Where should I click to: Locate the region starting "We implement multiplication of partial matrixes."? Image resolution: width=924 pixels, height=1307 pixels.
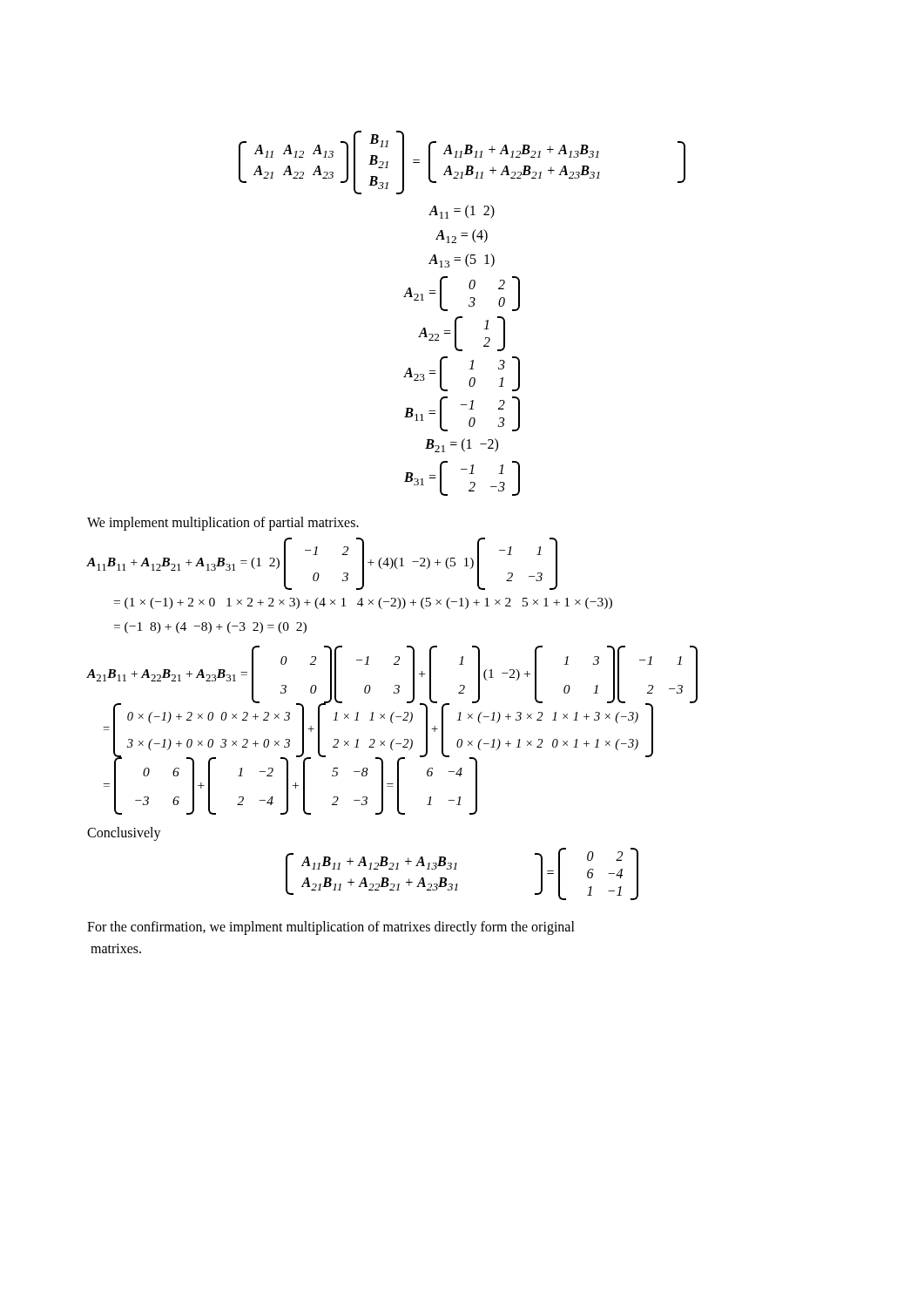coord(223,523)
